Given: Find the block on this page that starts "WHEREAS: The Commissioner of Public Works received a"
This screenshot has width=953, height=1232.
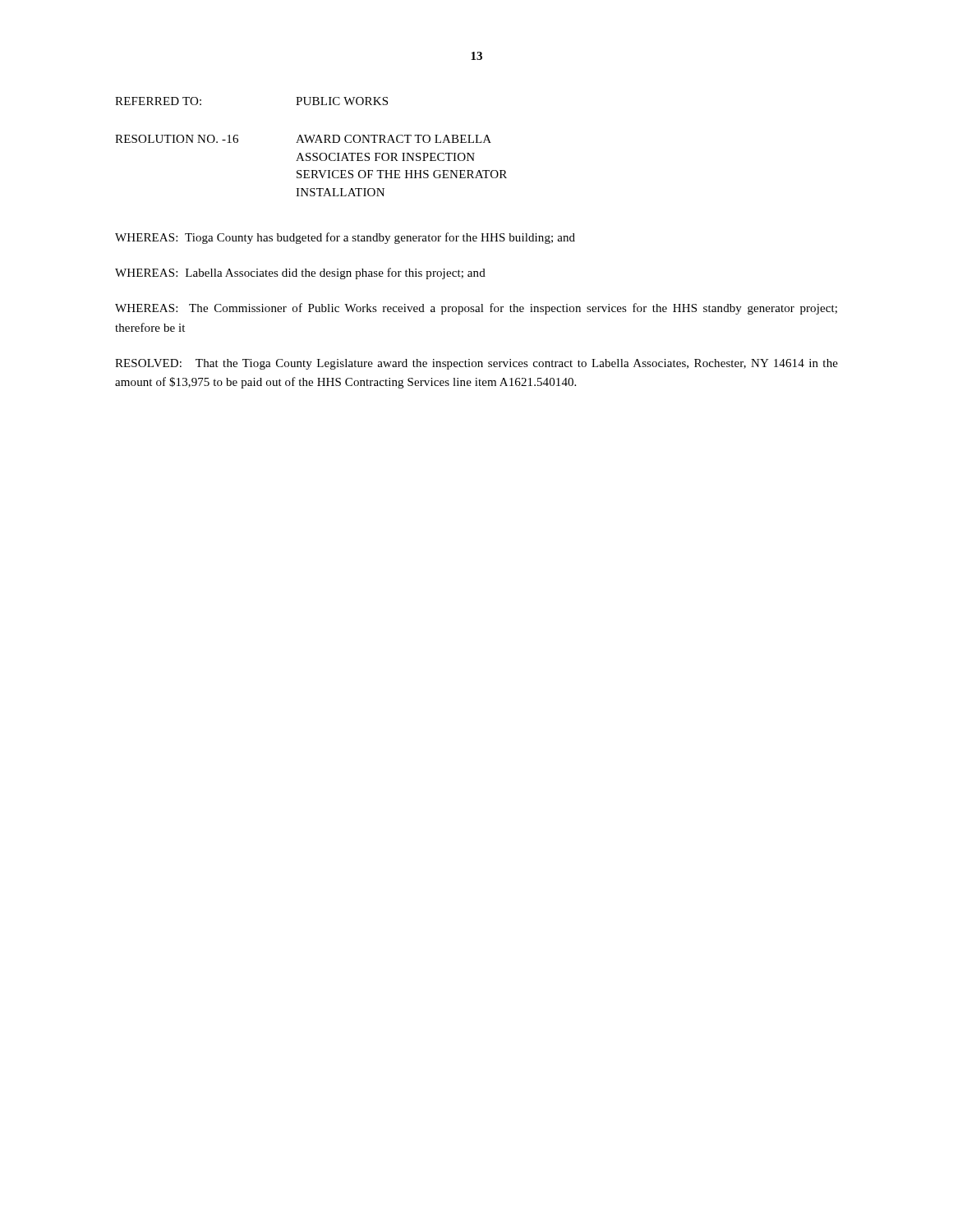Looking at the screenshot, I should coord(476,318).
